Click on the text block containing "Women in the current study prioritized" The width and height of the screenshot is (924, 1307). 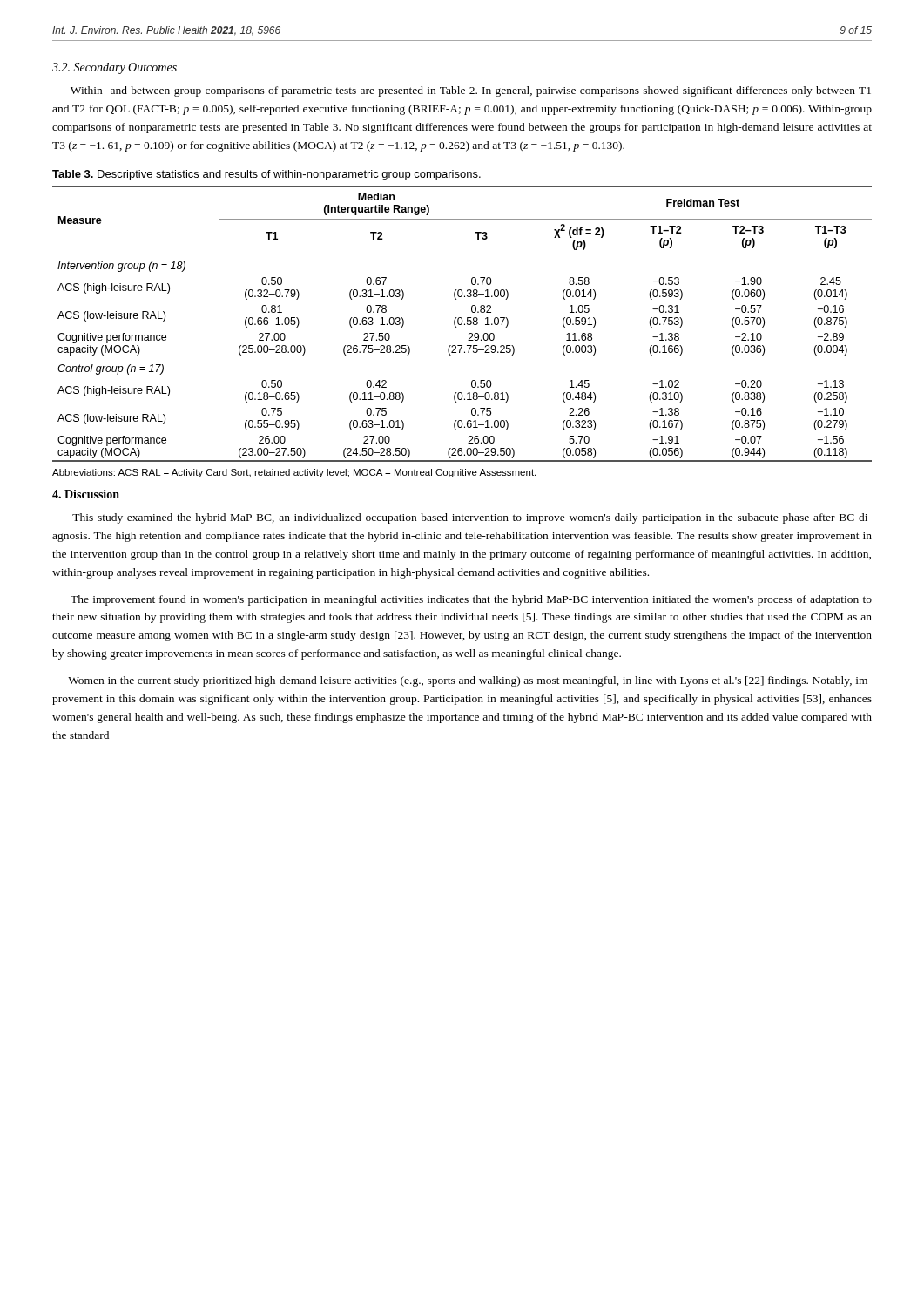click(462, 708)
